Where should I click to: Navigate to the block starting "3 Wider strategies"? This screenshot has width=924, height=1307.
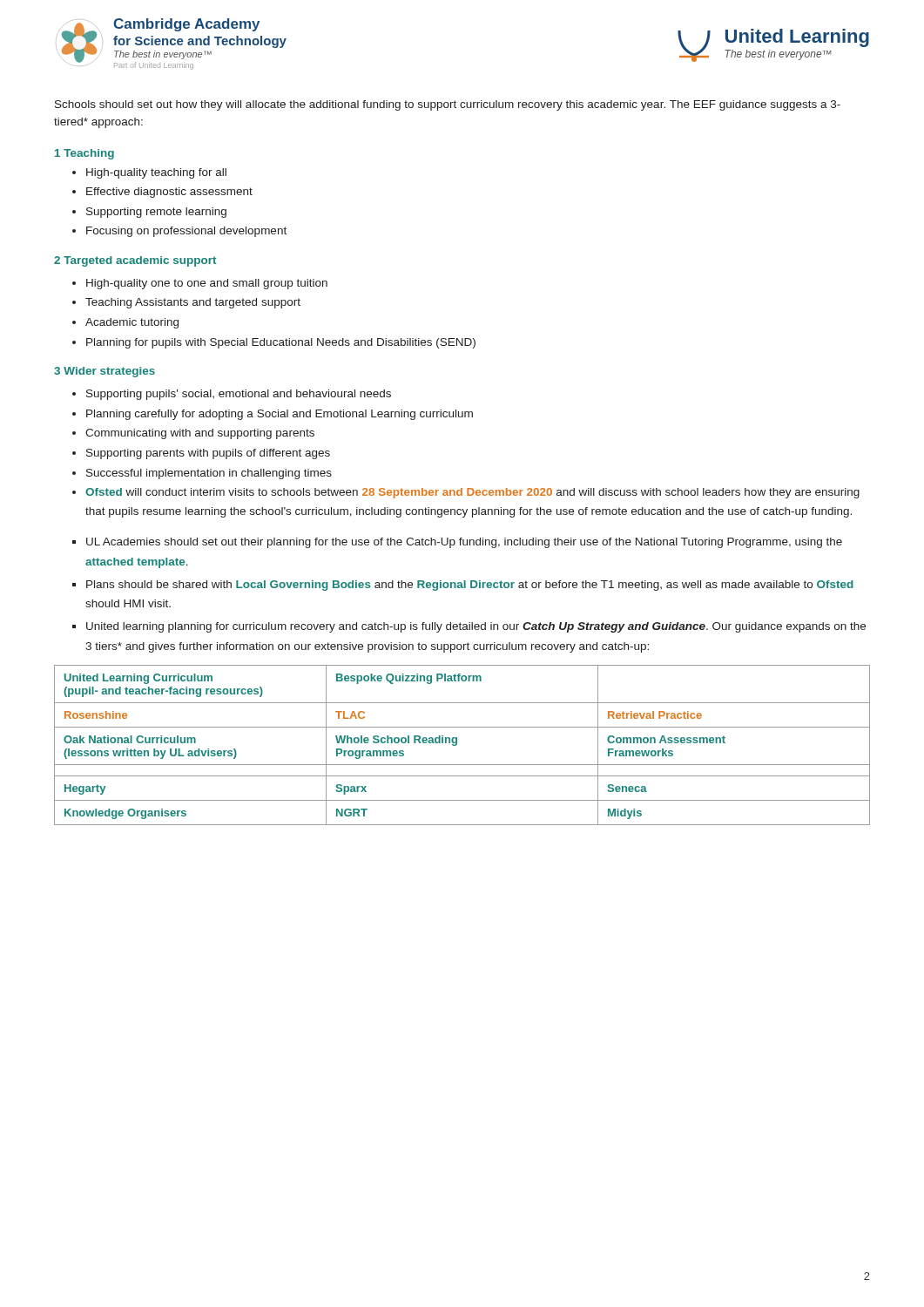(105, 371)
